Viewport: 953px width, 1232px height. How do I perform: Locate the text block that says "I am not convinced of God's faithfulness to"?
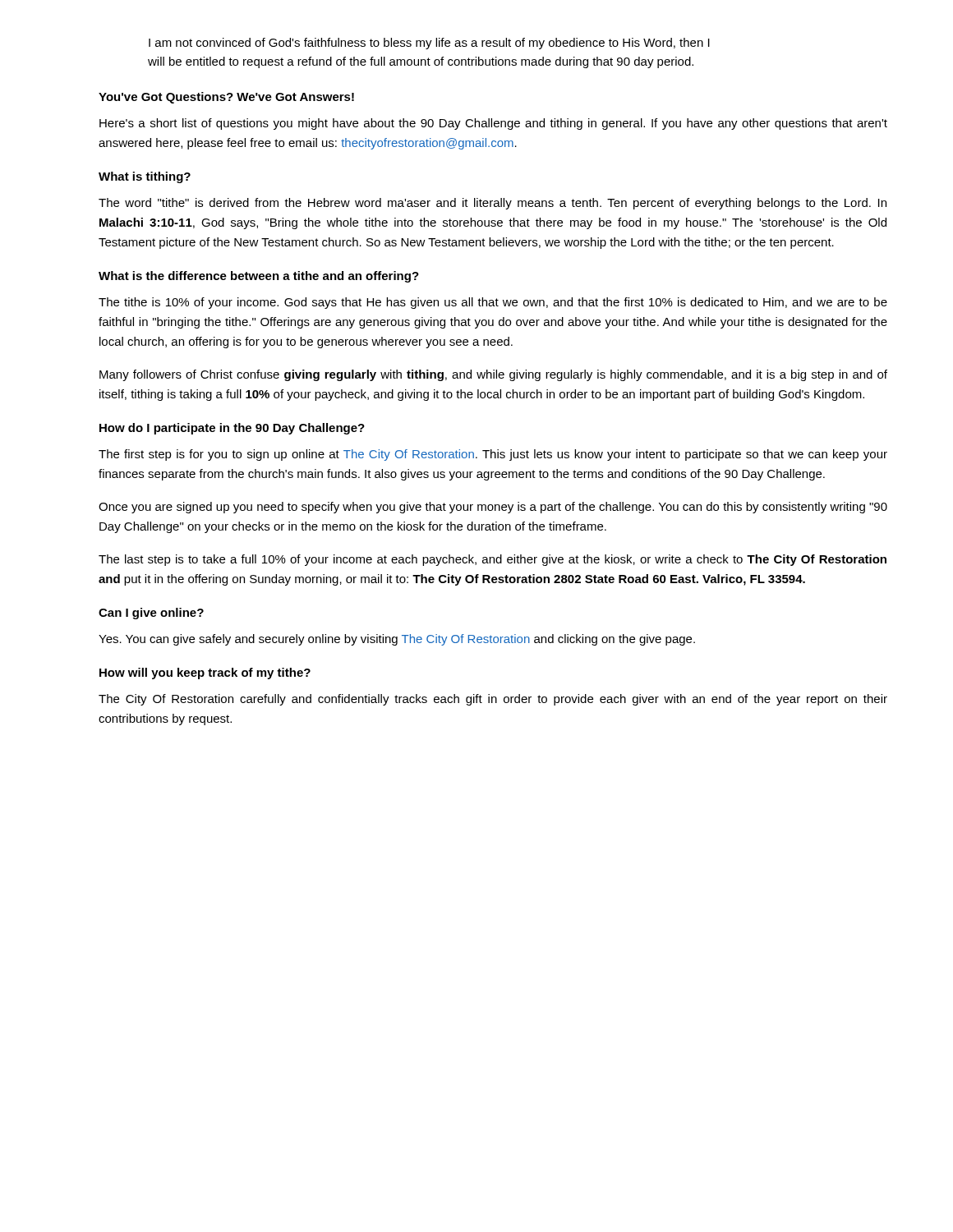[429, 52]
